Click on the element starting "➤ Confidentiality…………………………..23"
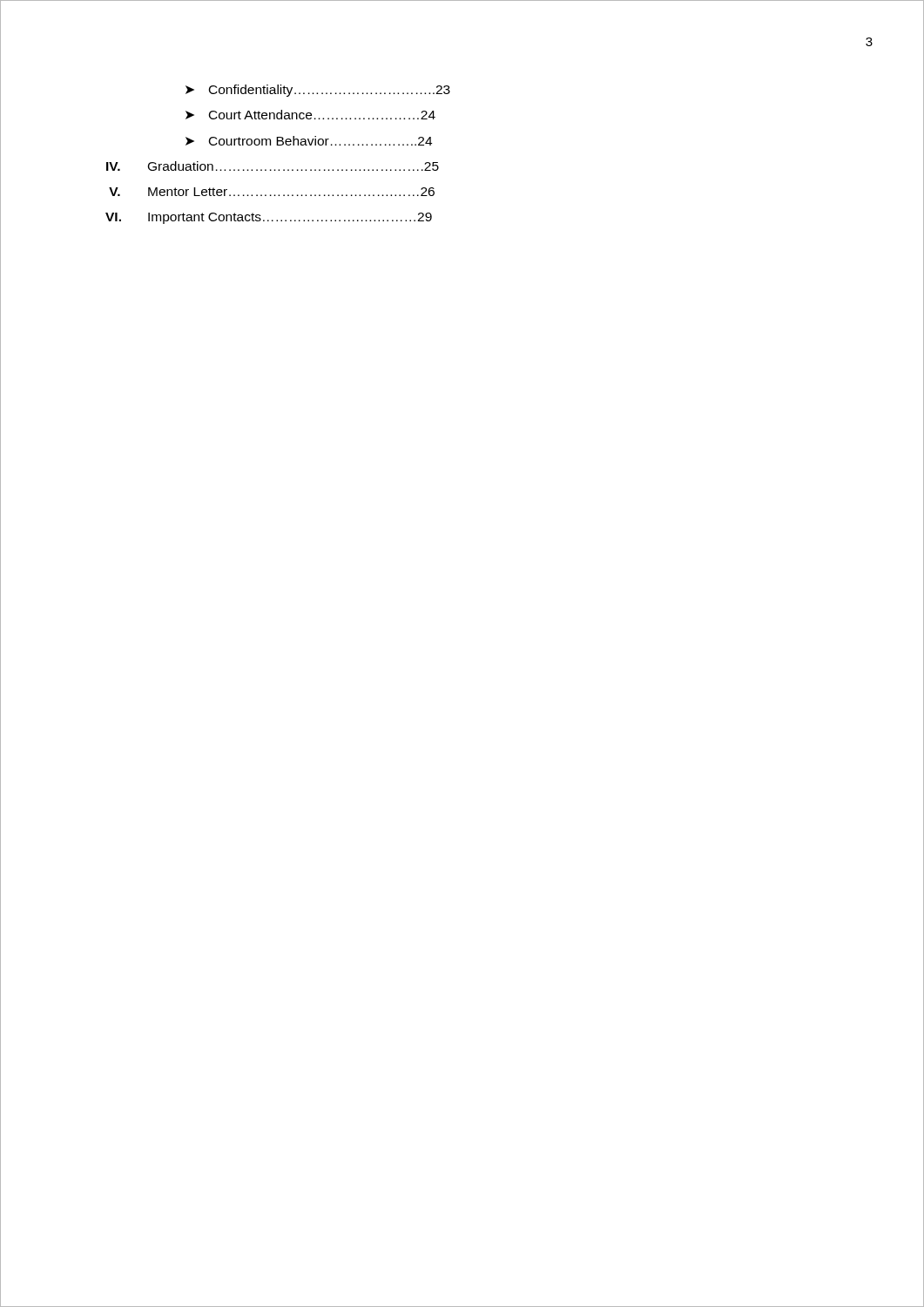924x1307 pixels. pos(406,89)
